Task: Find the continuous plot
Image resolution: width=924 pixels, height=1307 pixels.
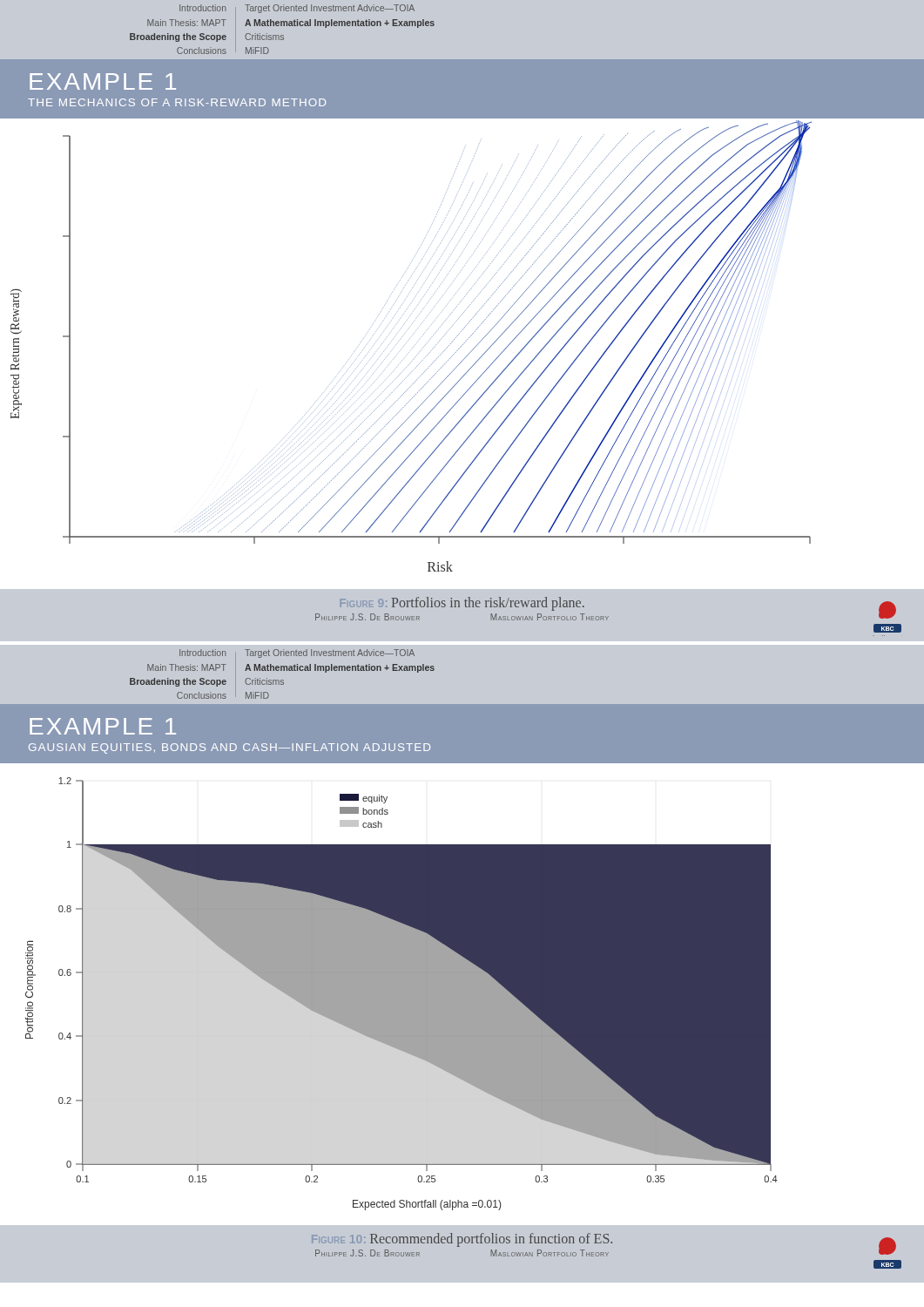Action: (x=462, y=354)
